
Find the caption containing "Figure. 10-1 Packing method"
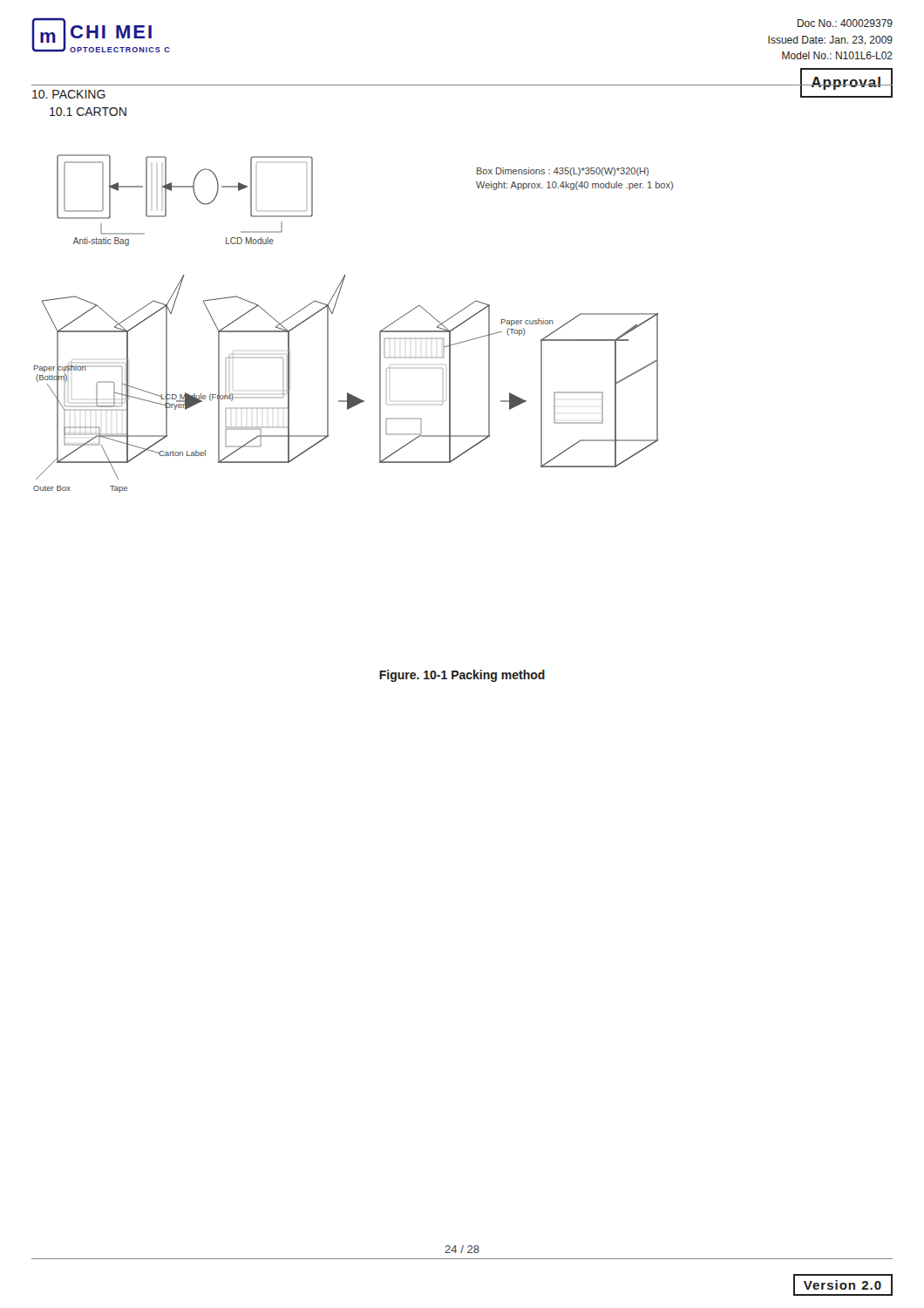(462, 675)
